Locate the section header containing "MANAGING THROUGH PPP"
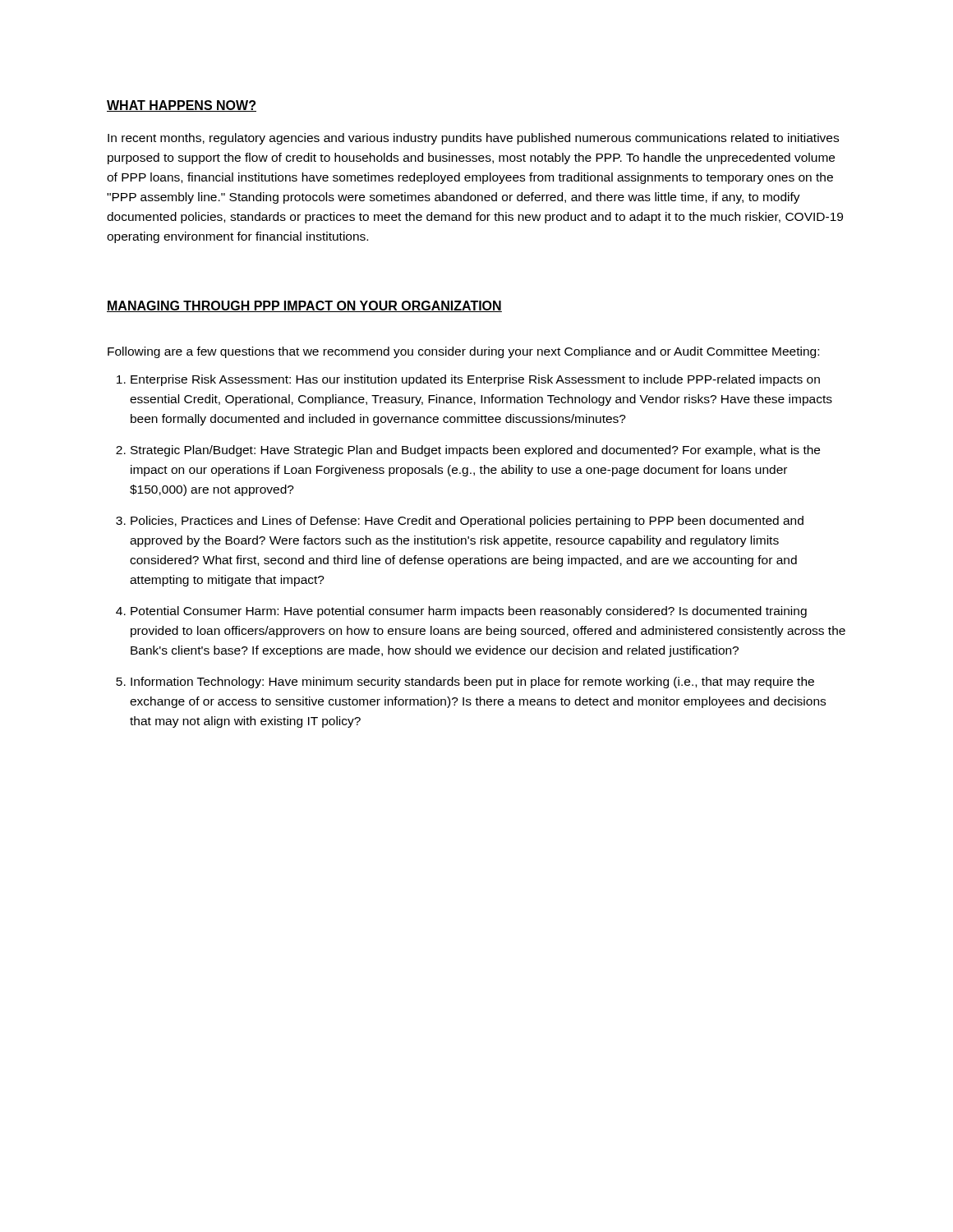The image size is (953, 1232). point(304,306)
